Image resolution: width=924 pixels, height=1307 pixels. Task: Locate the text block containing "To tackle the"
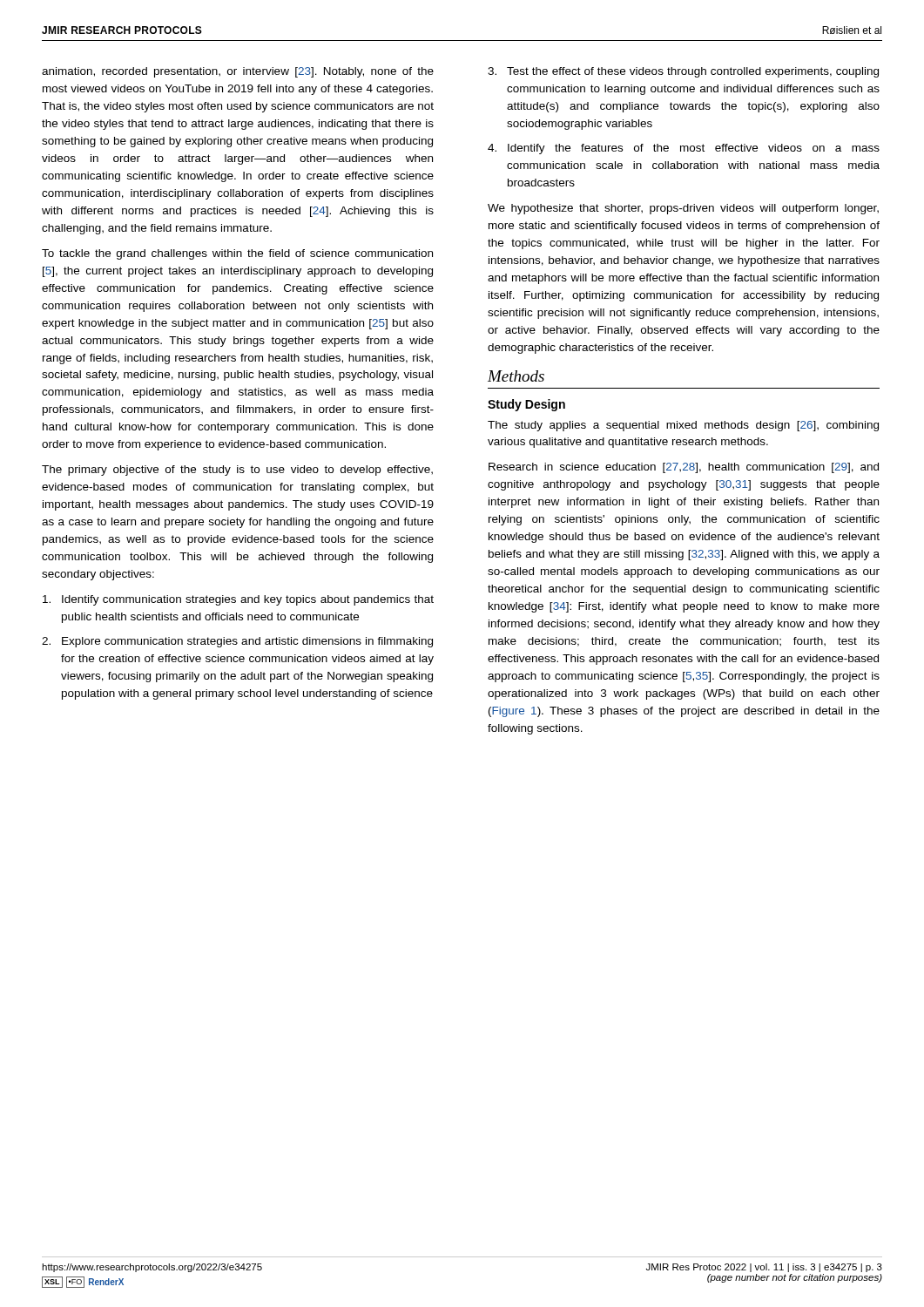pos(238,349)
